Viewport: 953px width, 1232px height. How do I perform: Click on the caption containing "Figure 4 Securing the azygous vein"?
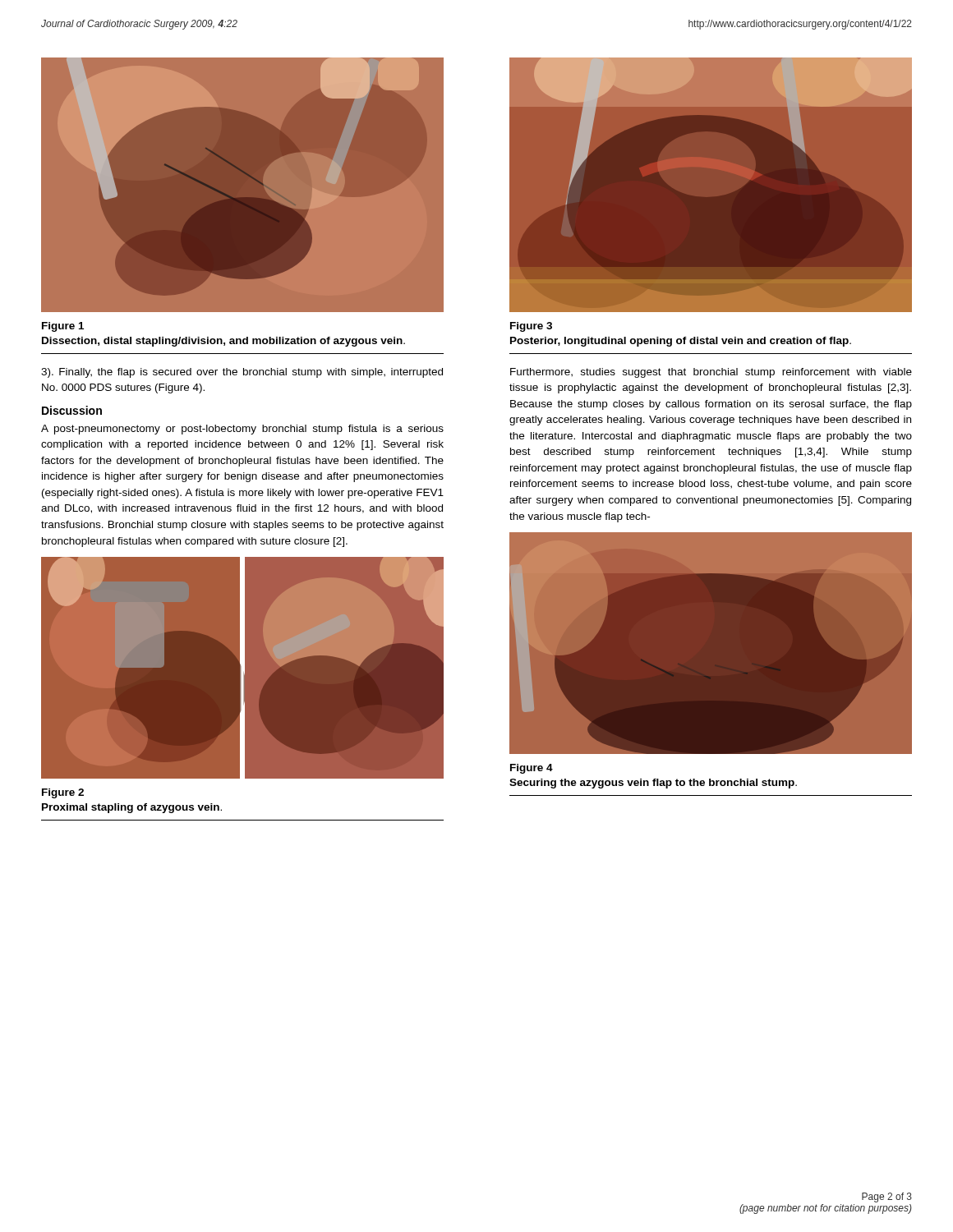[x=711, y=779]
